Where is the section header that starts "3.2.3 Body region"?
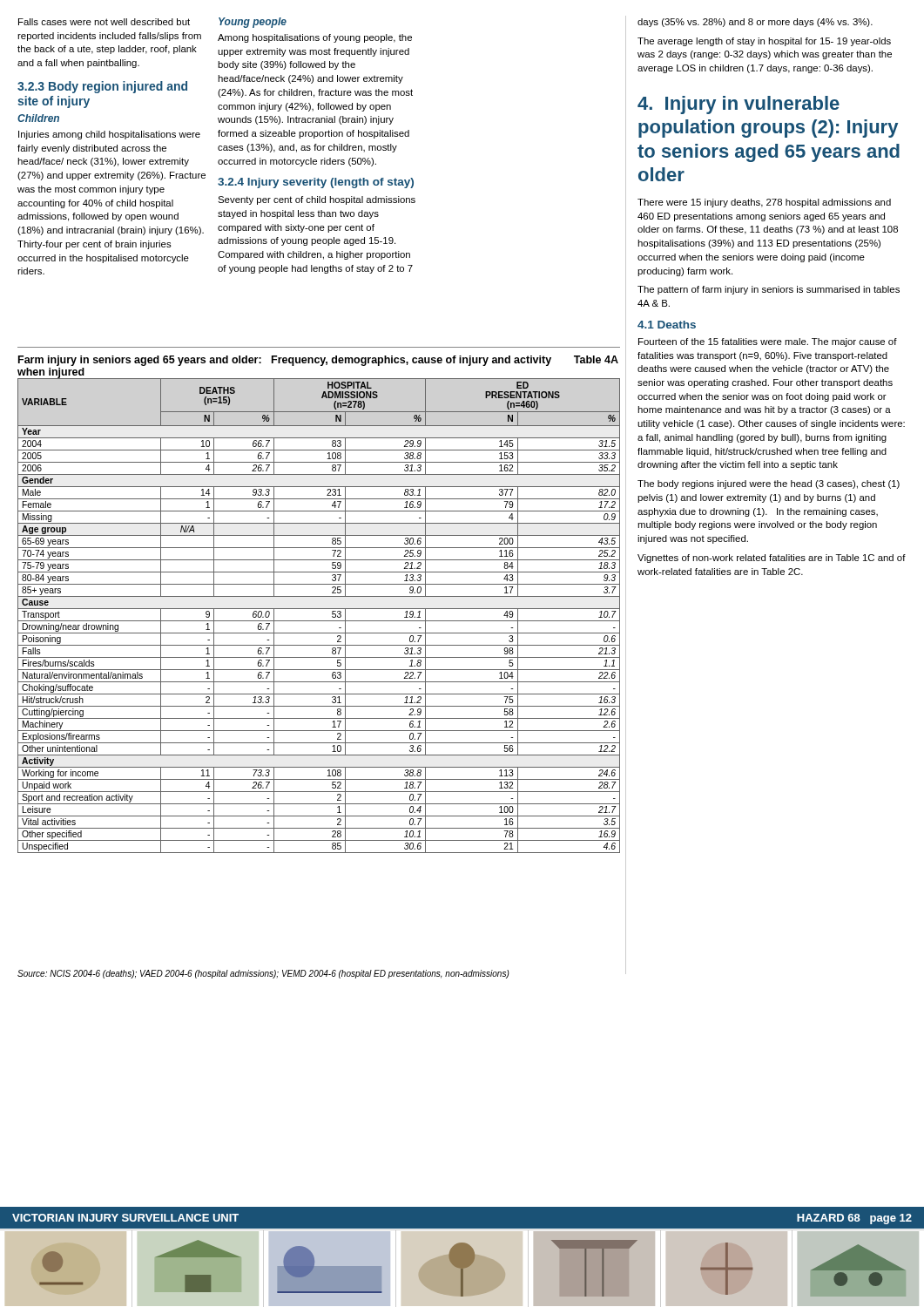 pos(112,94)
